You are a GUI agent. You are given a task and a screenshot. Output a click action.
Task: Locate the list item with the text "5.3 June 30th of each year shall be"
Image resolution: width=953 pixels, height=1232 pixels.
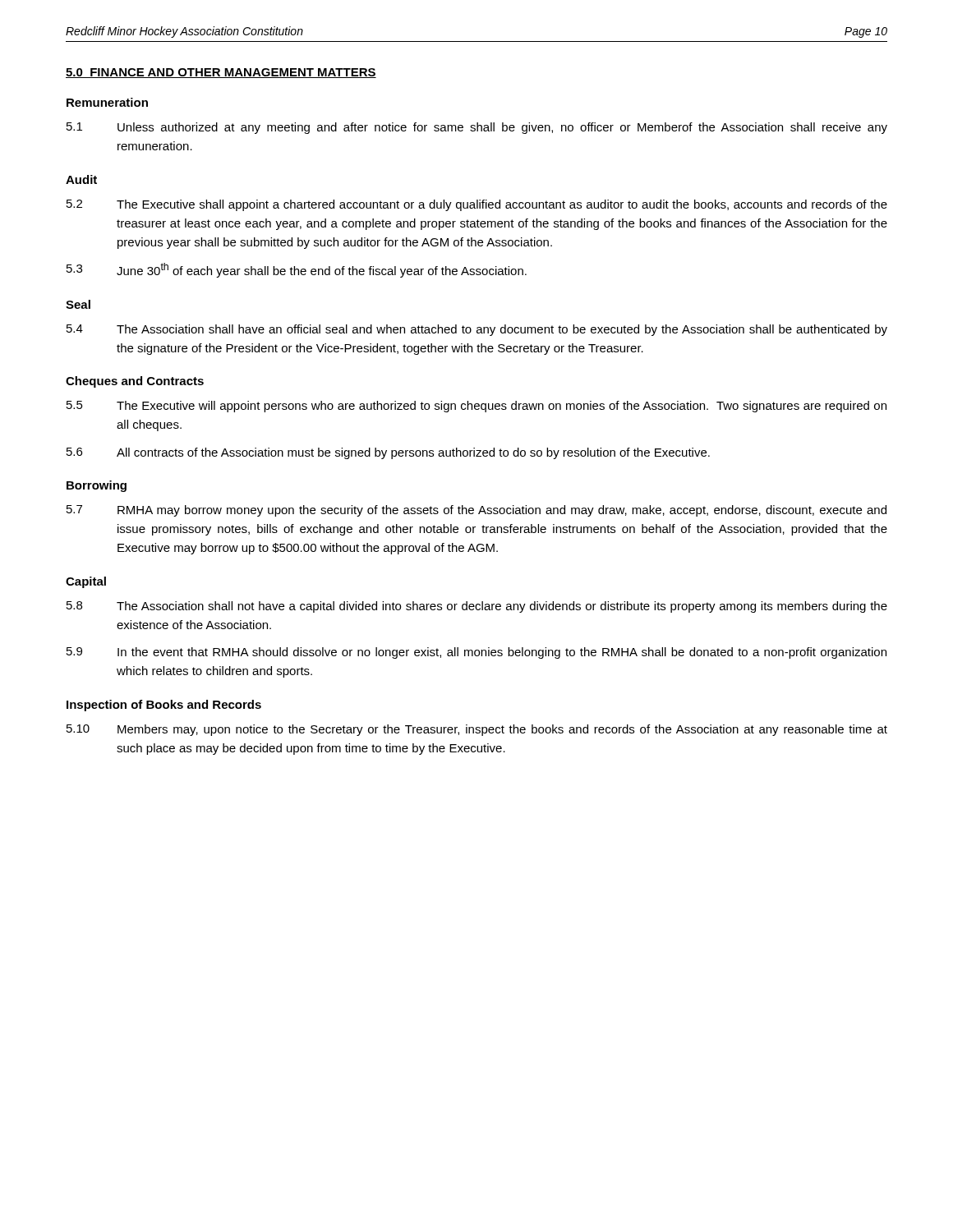476,270
